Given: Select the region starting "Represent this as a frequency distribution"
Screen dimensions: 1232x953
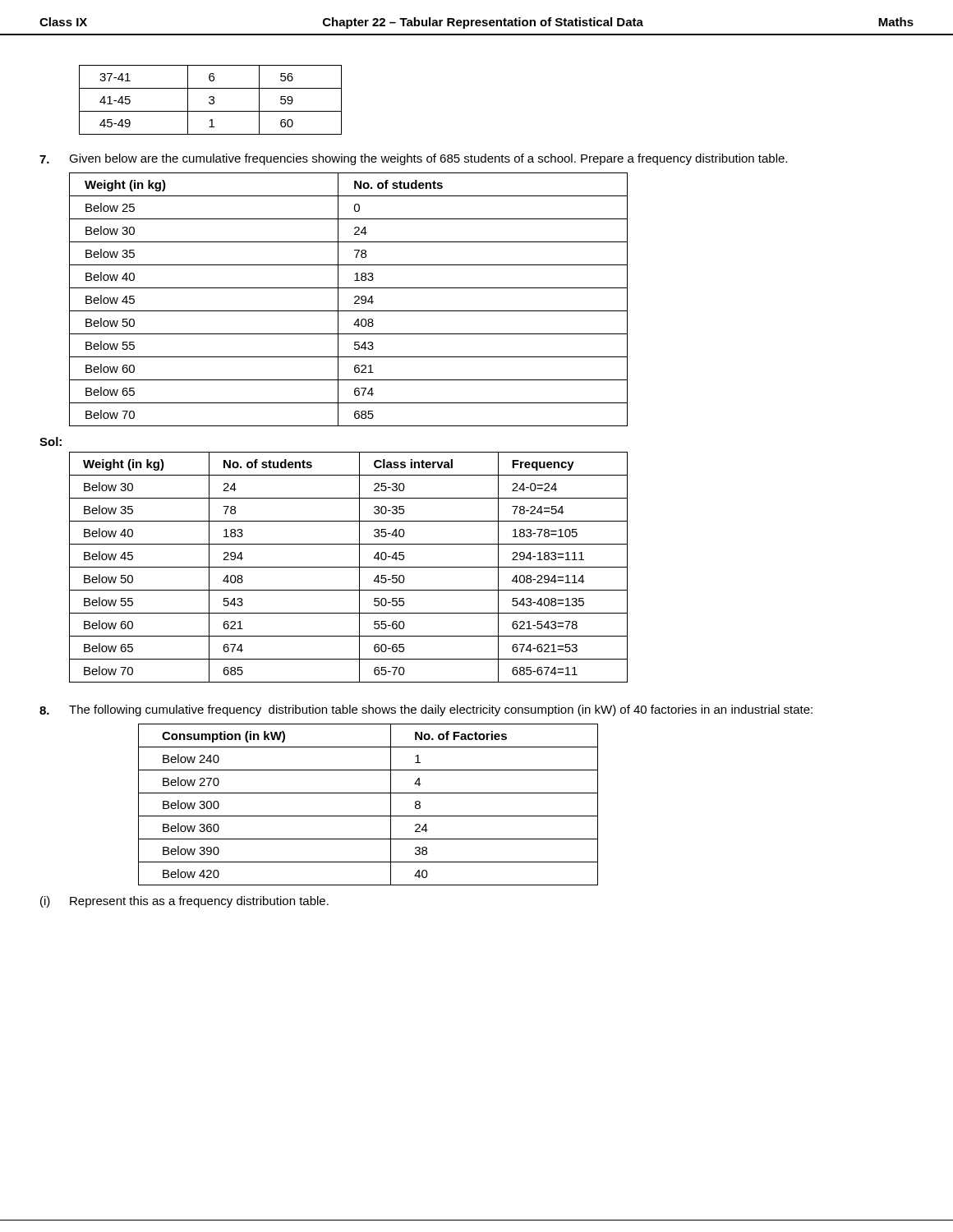Looking at the screenshot, I should (199, 901).
